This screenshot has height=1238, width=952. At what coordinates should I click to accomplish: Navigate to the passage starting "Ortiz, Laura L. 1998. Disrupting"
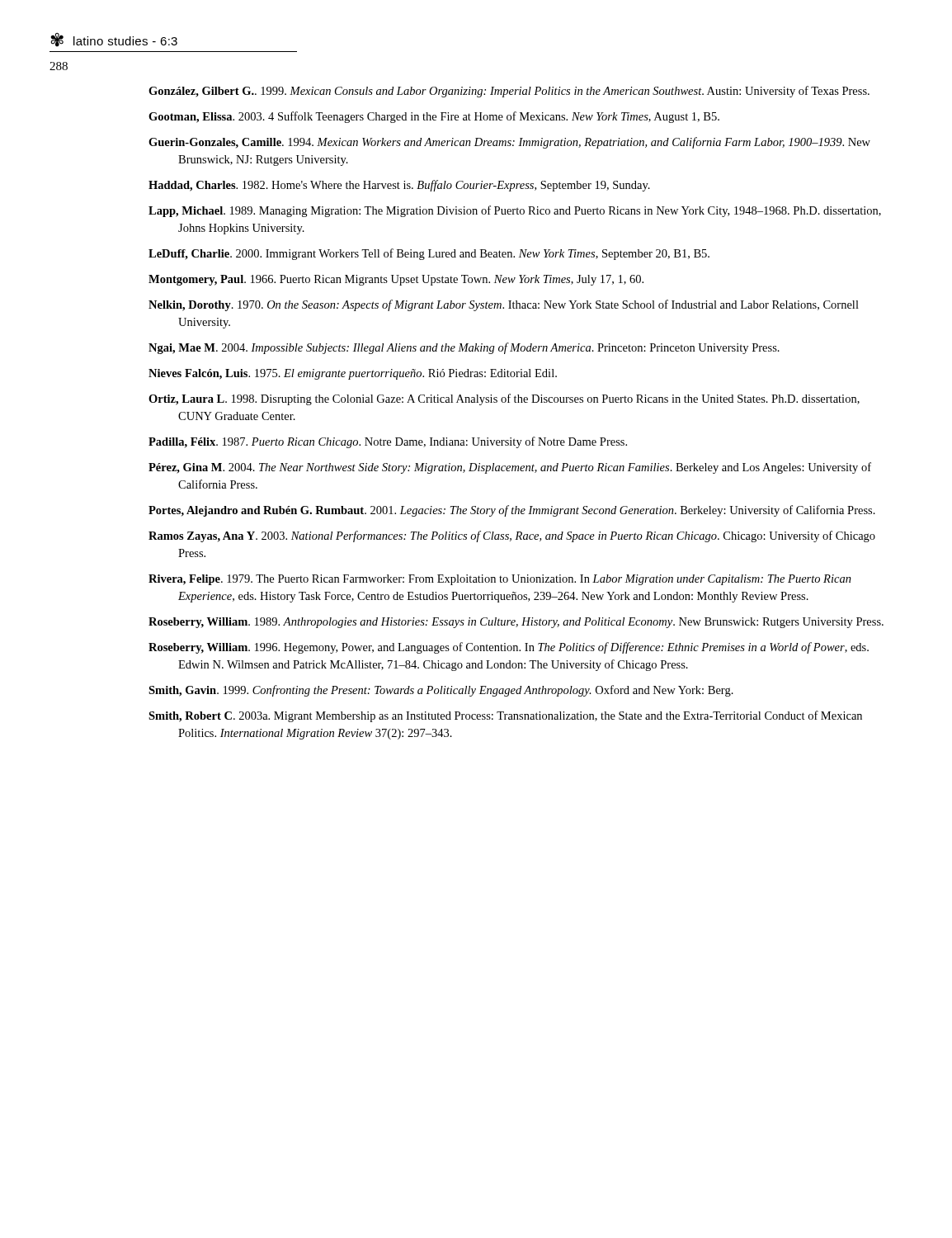point(504,407)
